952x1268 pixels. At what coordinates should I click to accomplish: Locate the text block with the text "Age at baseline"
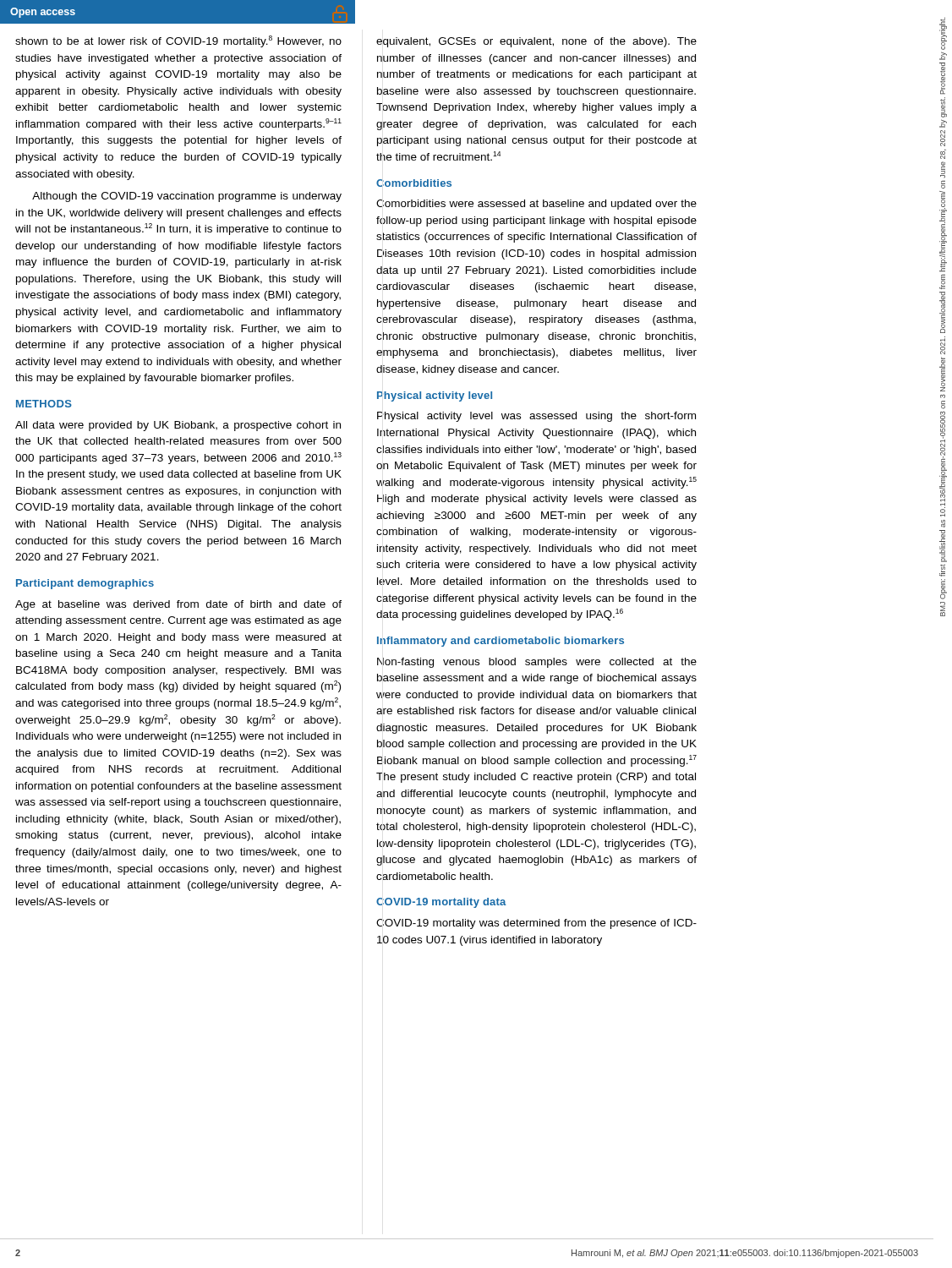[x=178, y=753]
